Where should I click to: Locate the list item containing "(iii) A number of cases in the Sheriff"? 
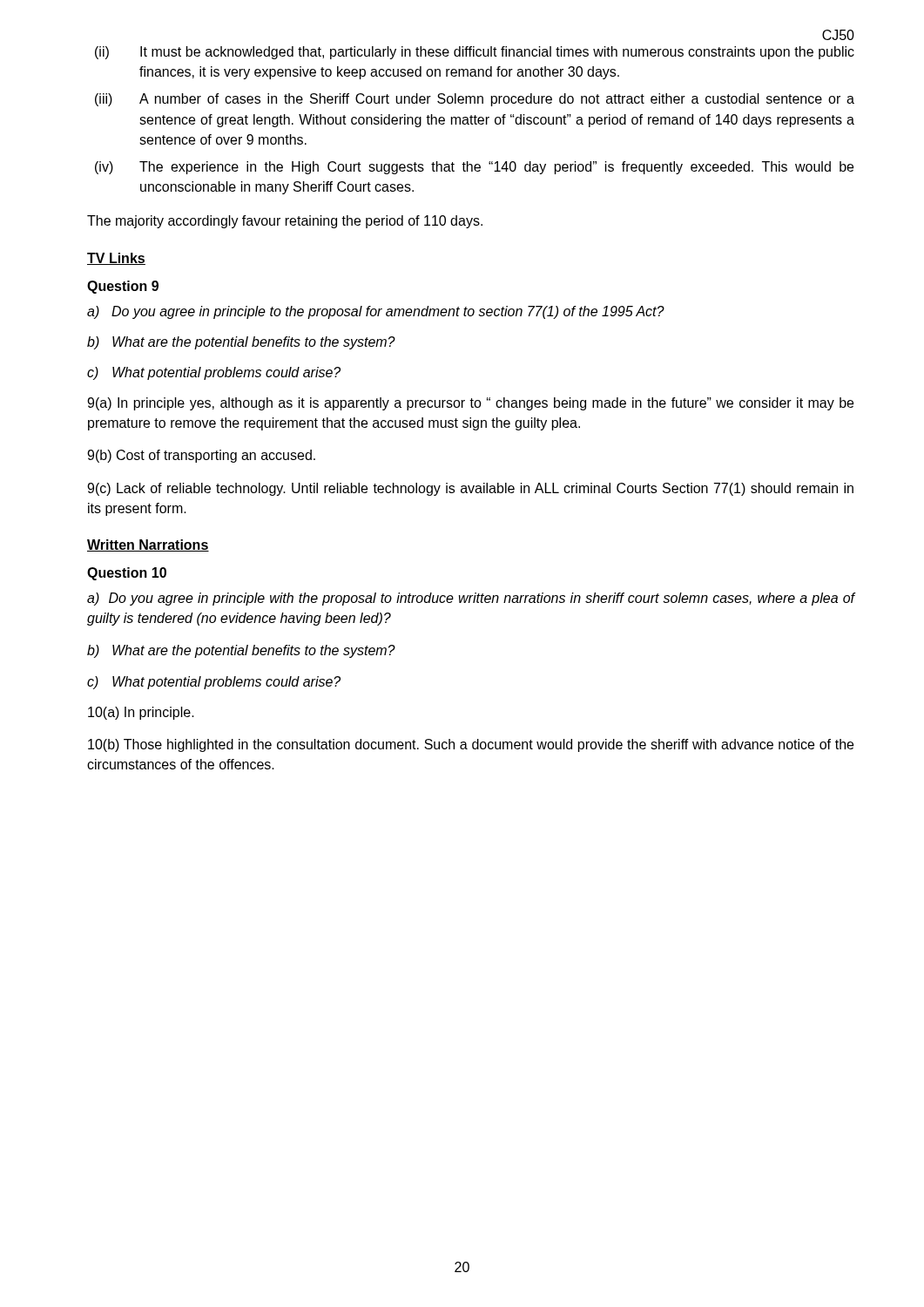click(x=471, y=119)
